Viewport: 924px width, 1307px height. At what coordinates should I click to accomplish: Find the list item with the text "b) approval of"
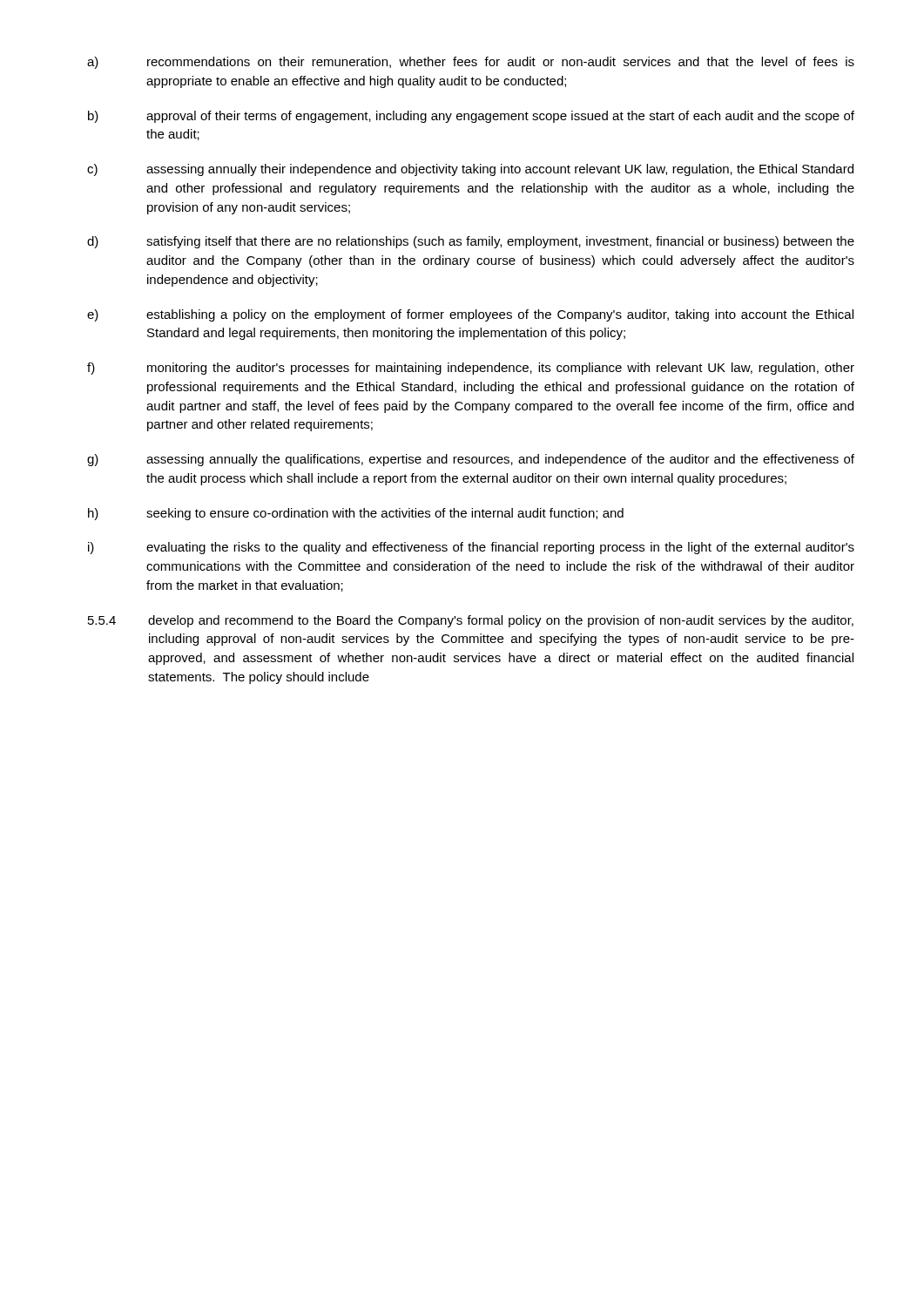tap(471, 125)
